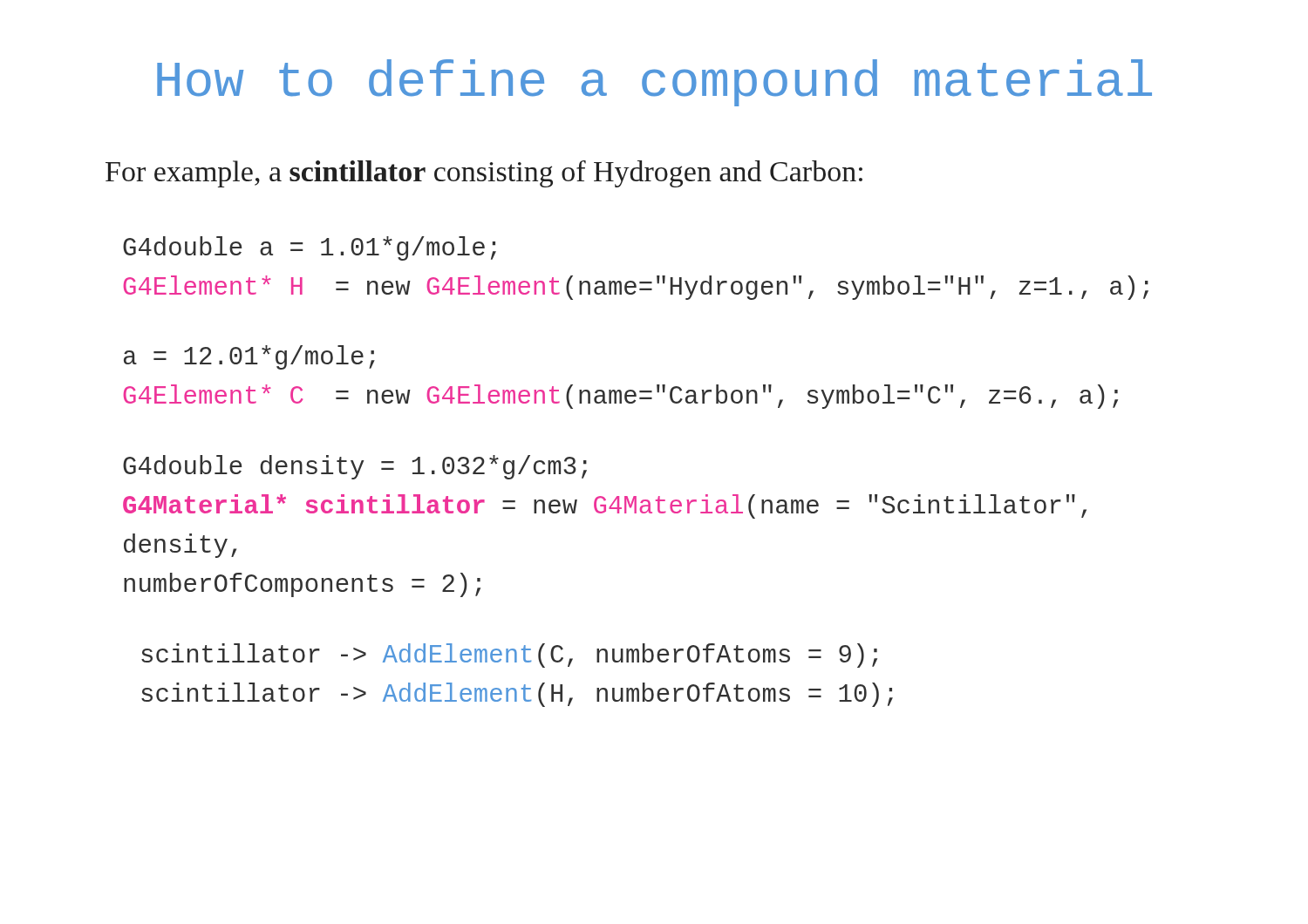Point to the block beginning "a = 12.01*g/mole;"

[x=623, y=378]
